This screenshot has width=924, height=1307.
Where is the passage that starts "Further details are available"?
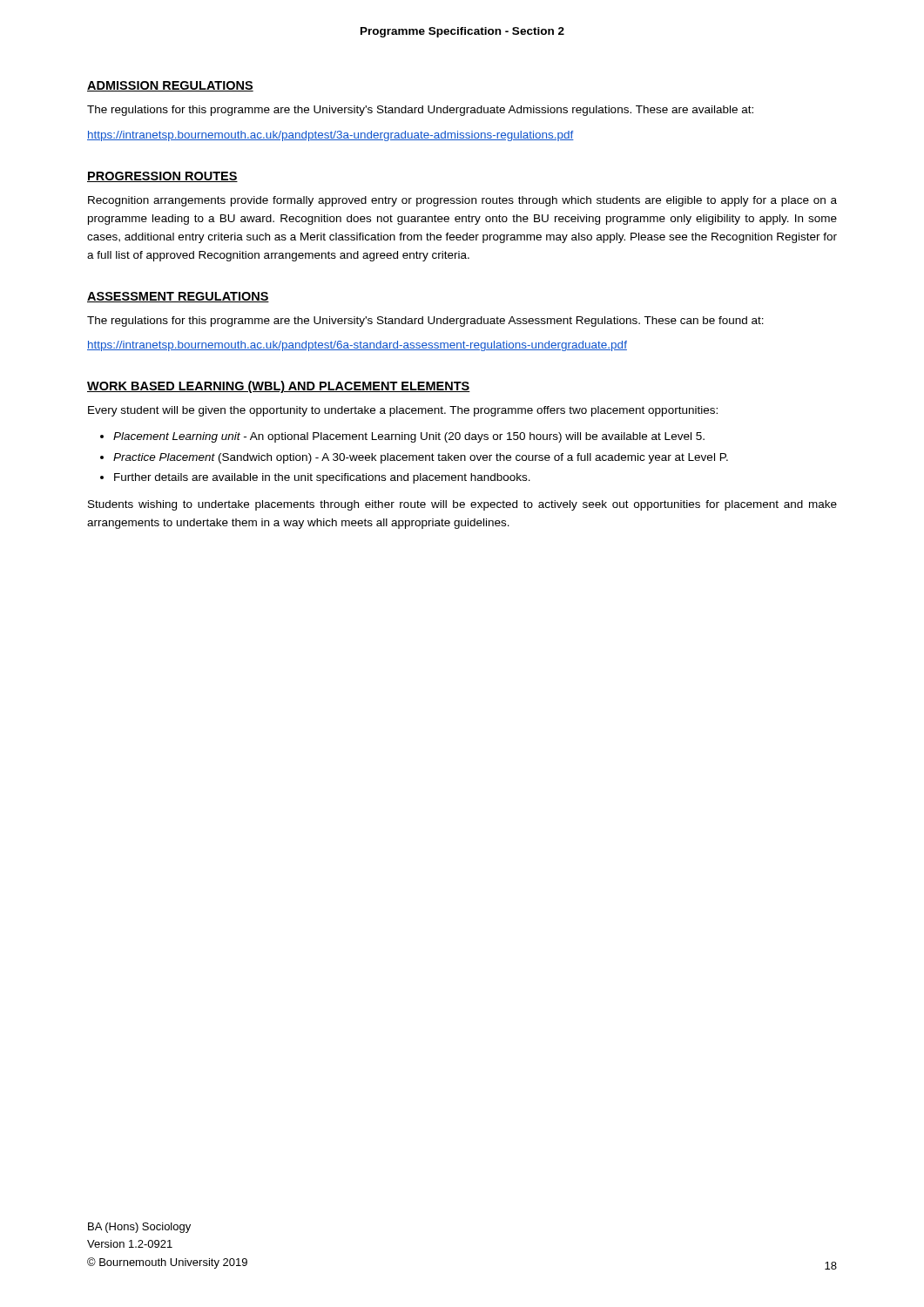(322, 477)
